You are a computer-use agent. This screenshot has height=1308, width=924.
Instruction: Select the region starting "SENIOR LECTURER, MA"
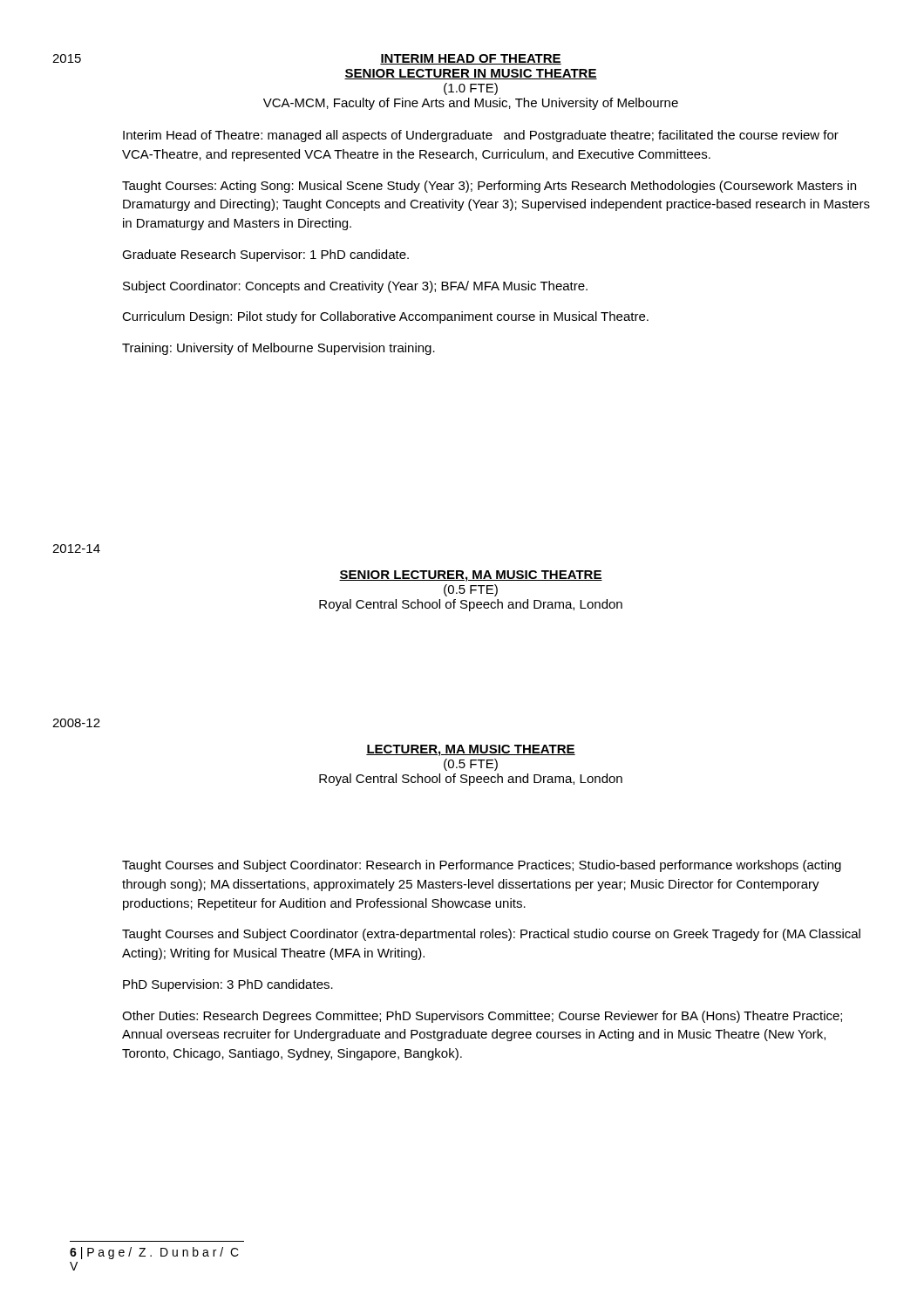click(471, 589)
